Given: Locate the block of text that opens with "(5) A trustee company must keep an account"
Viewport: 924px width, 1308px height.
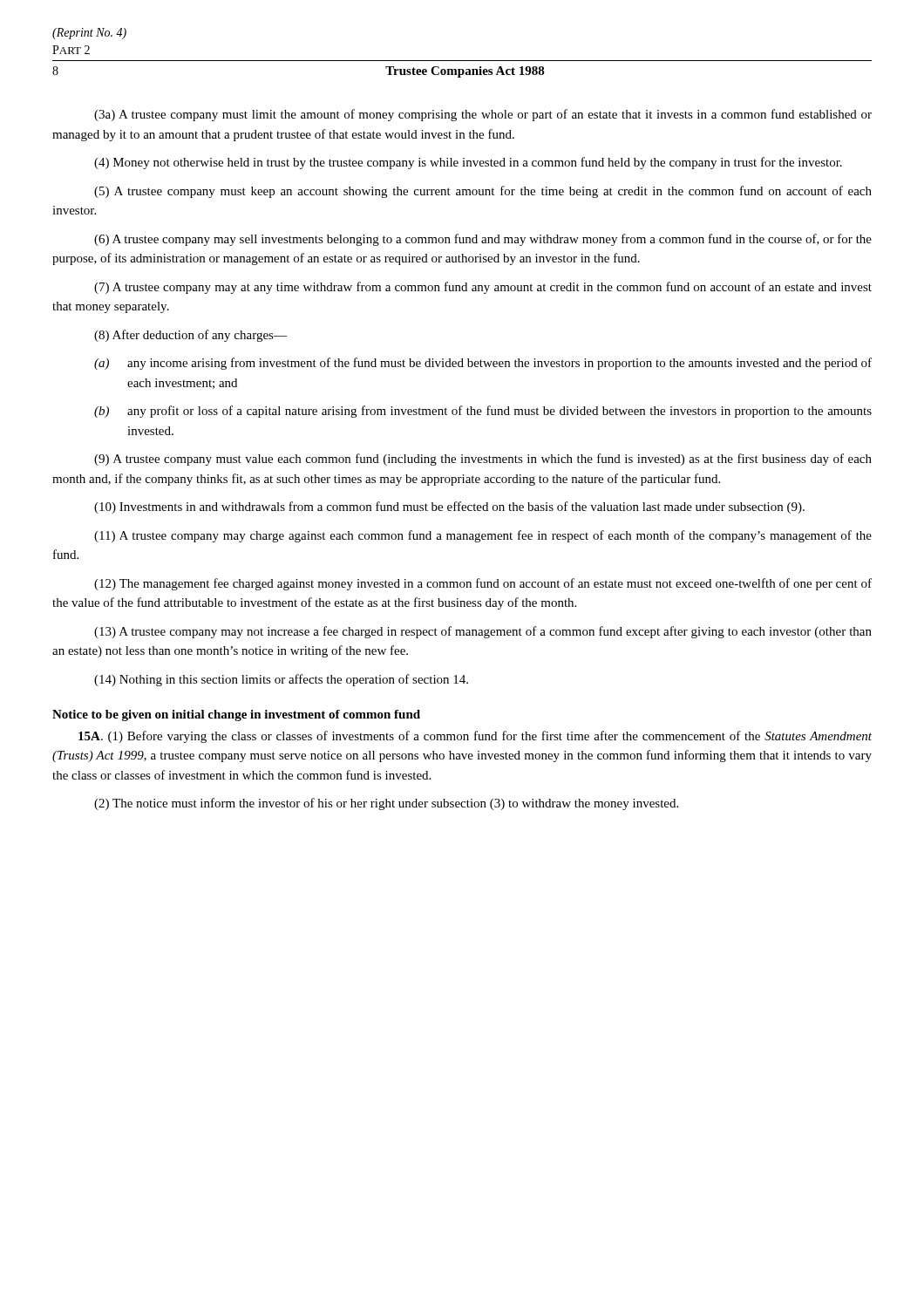Looking at the screenshot, I should coord(462,201).
